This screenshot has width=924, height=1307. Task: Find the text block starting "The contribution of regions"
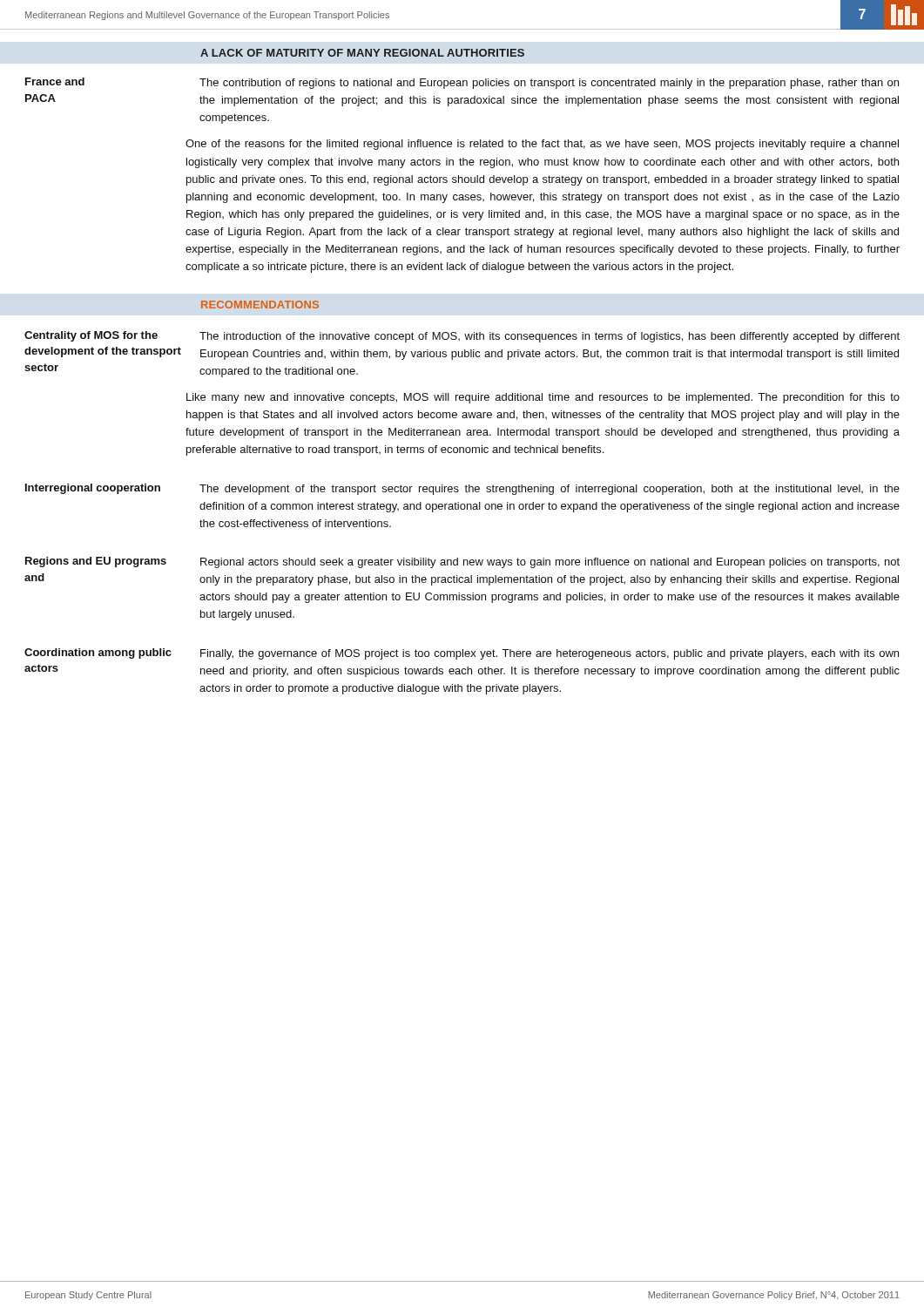tap(550, 100)
